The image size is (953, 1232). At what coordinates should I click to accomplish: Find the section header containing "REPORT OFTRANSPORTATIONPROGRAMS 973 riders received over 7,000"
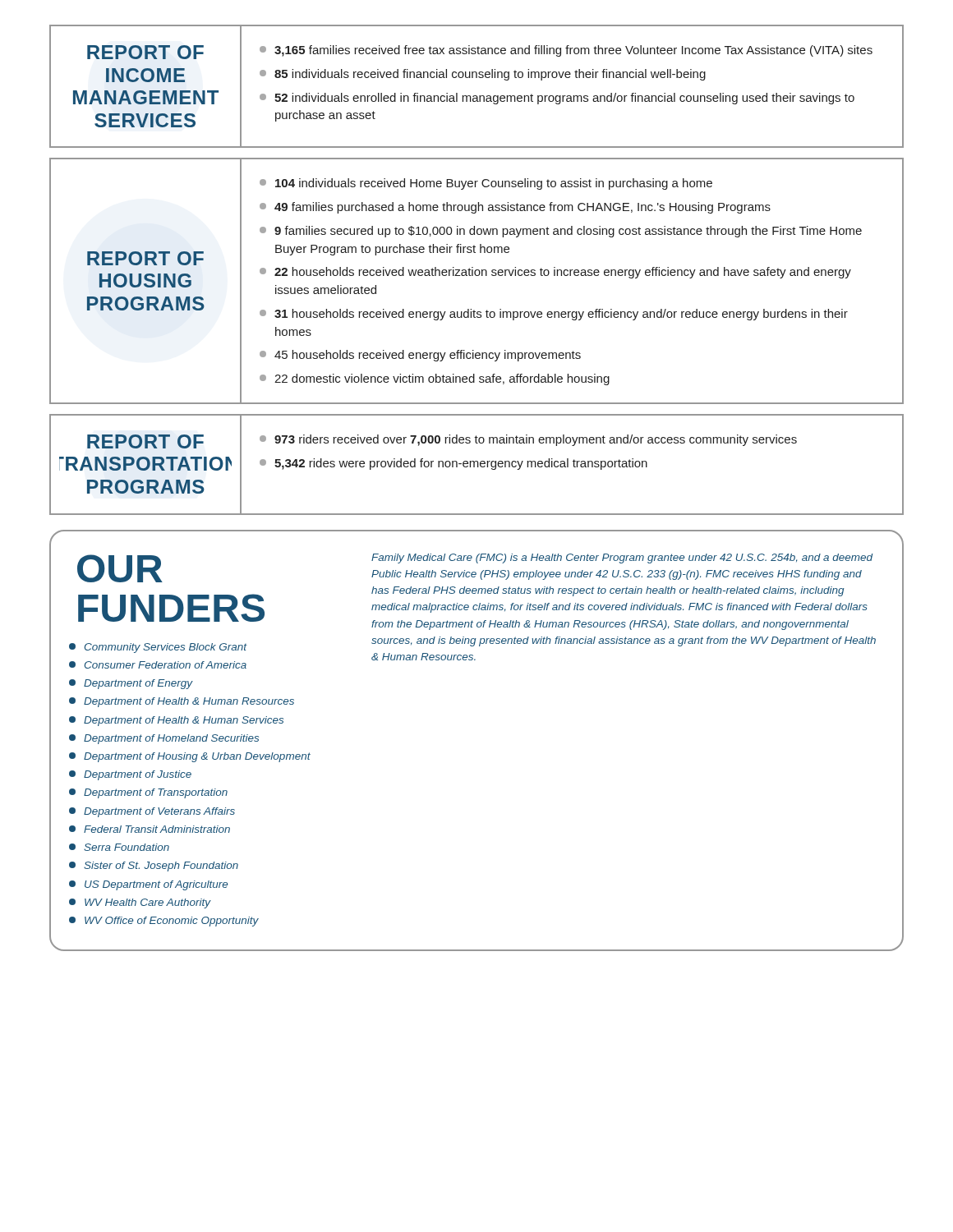point(476,464)
